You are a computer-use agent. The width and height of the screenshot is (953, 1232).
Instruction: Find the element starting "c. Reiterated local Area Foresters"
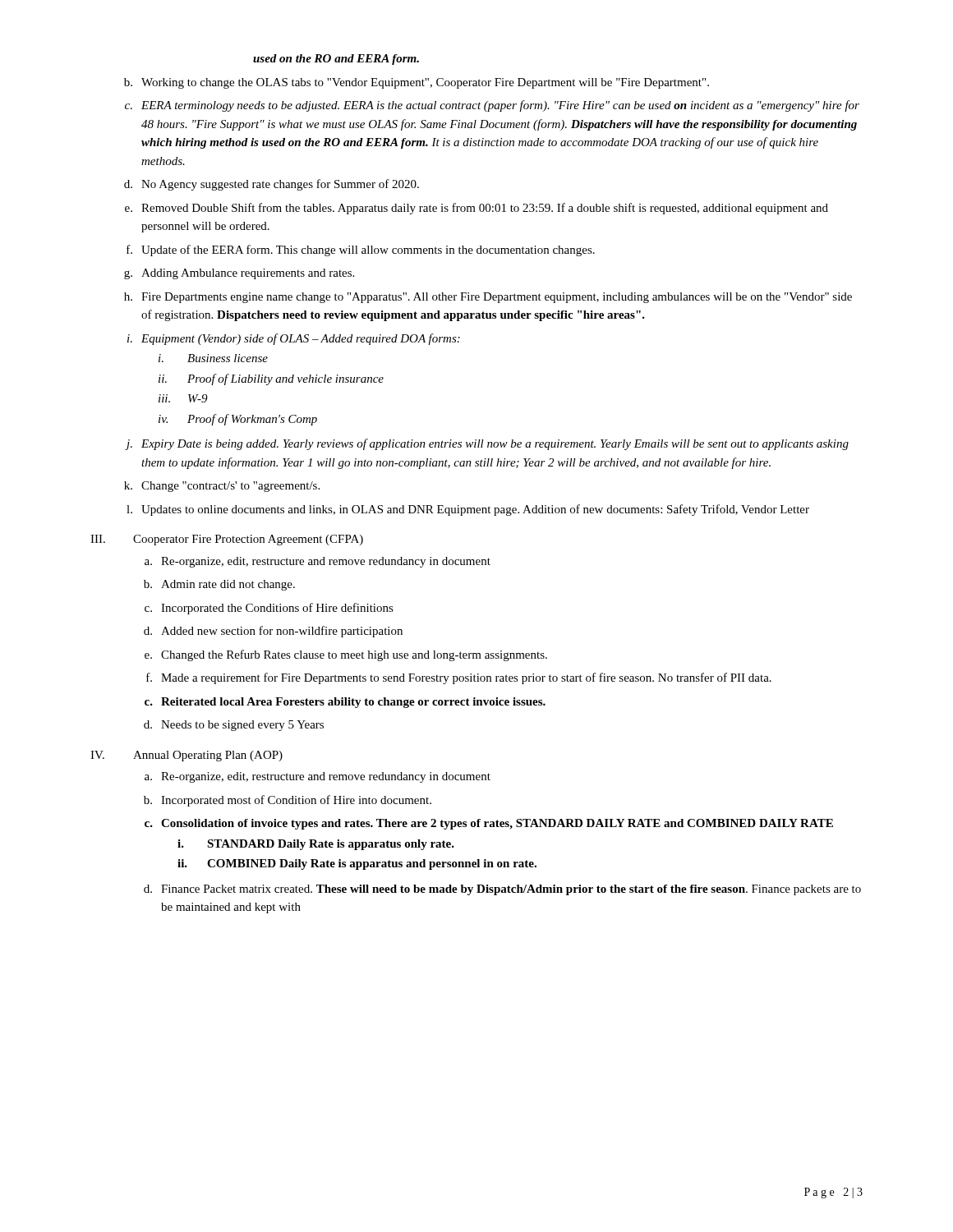476,701
